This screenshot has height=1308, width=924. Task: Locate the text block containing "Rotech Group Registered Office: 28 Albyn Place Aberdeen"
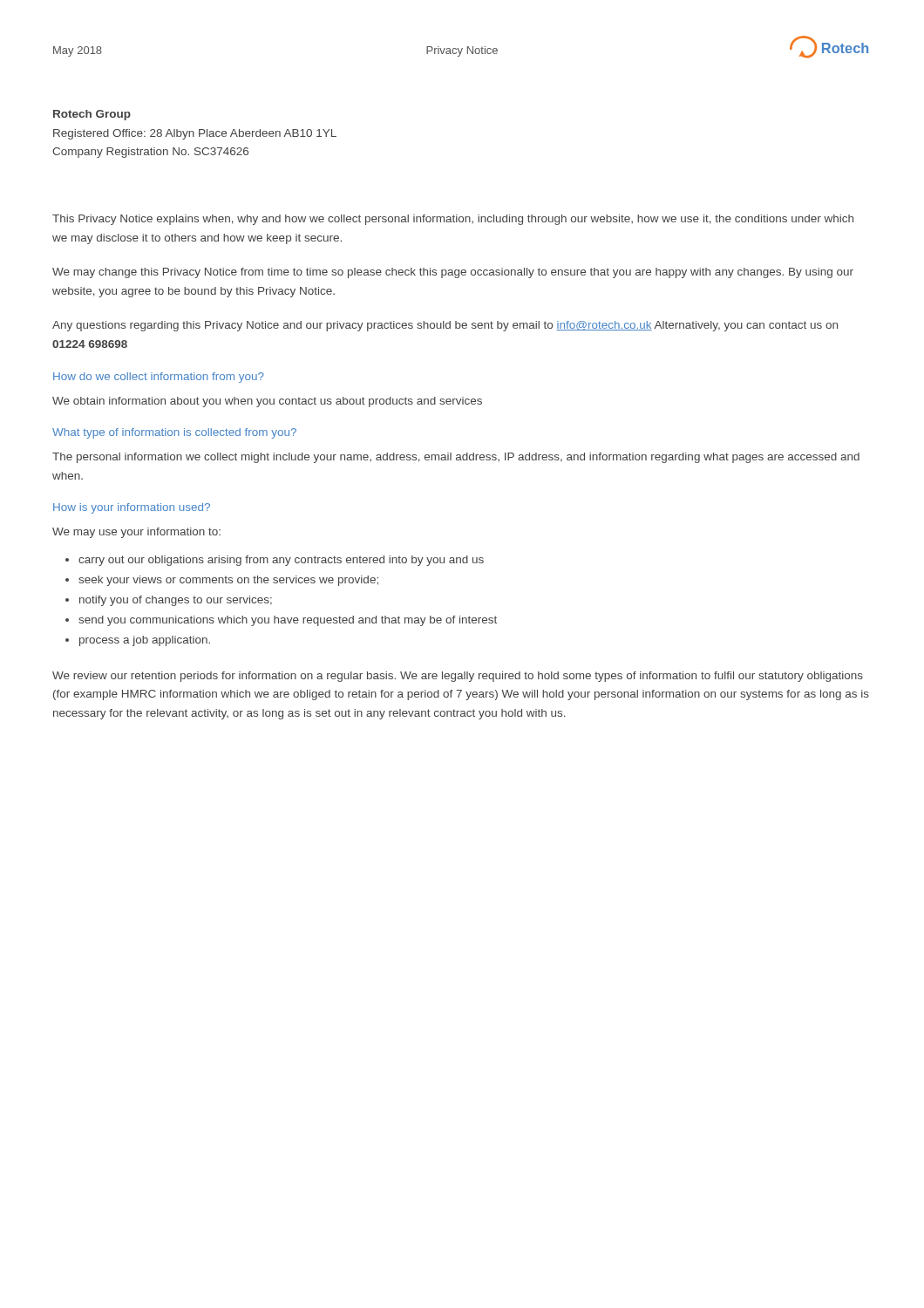(195, 133)
